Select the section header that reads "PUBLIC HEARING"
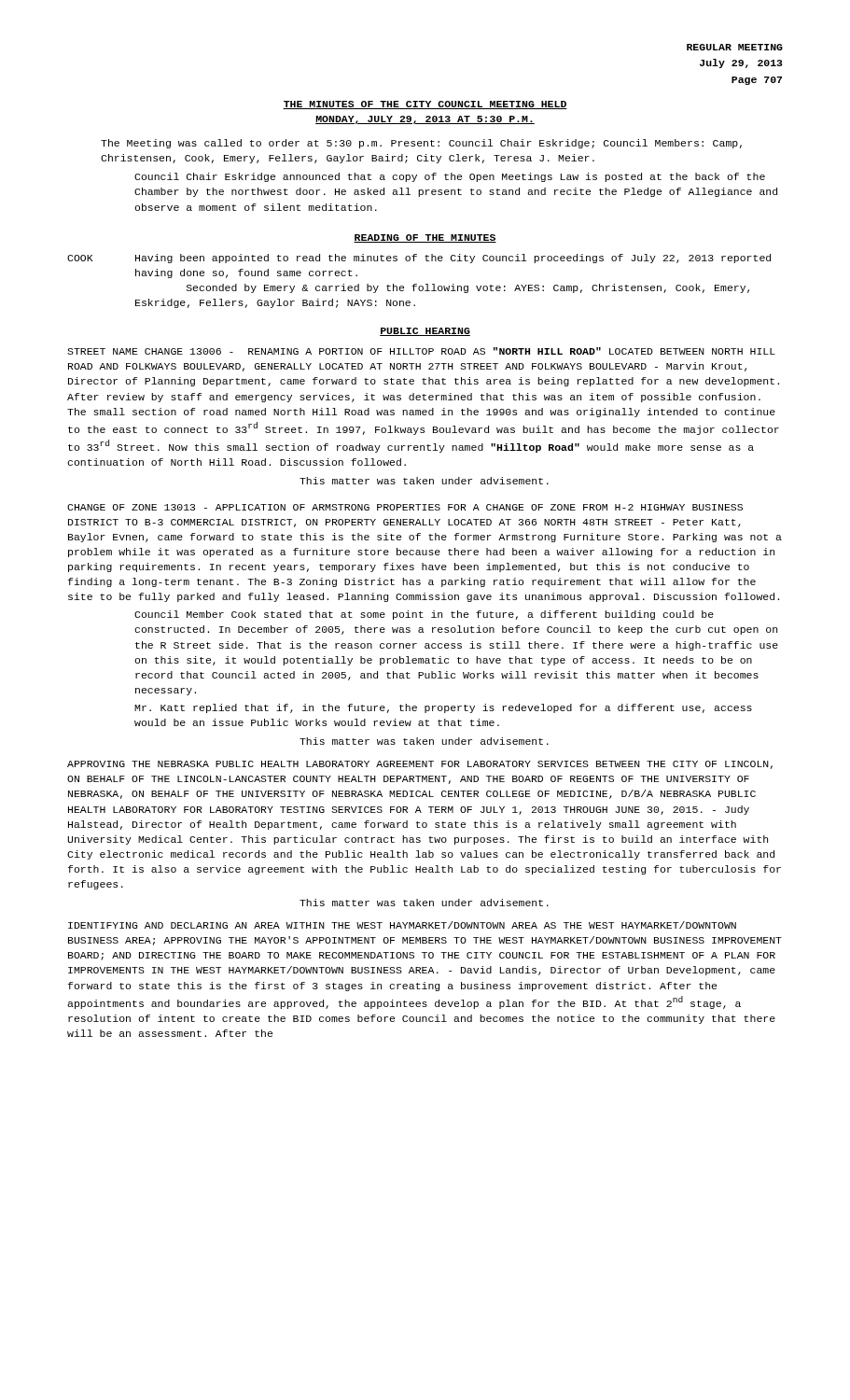This screenshot has height=1400, width=850. tap(425, 331)
